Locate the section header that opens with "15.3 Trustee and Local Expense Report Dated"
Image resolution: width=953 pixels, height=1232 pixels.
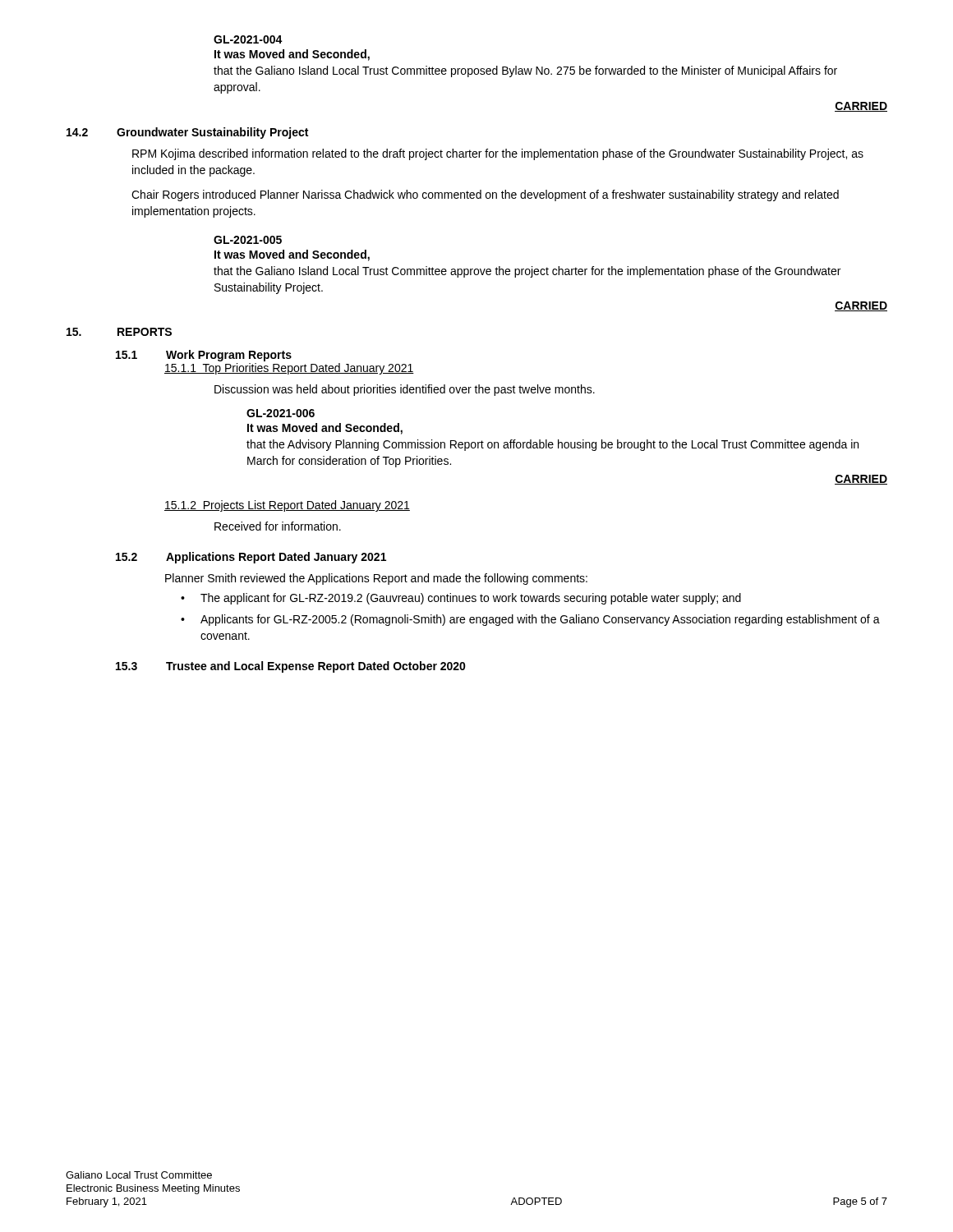coord(290,666)
